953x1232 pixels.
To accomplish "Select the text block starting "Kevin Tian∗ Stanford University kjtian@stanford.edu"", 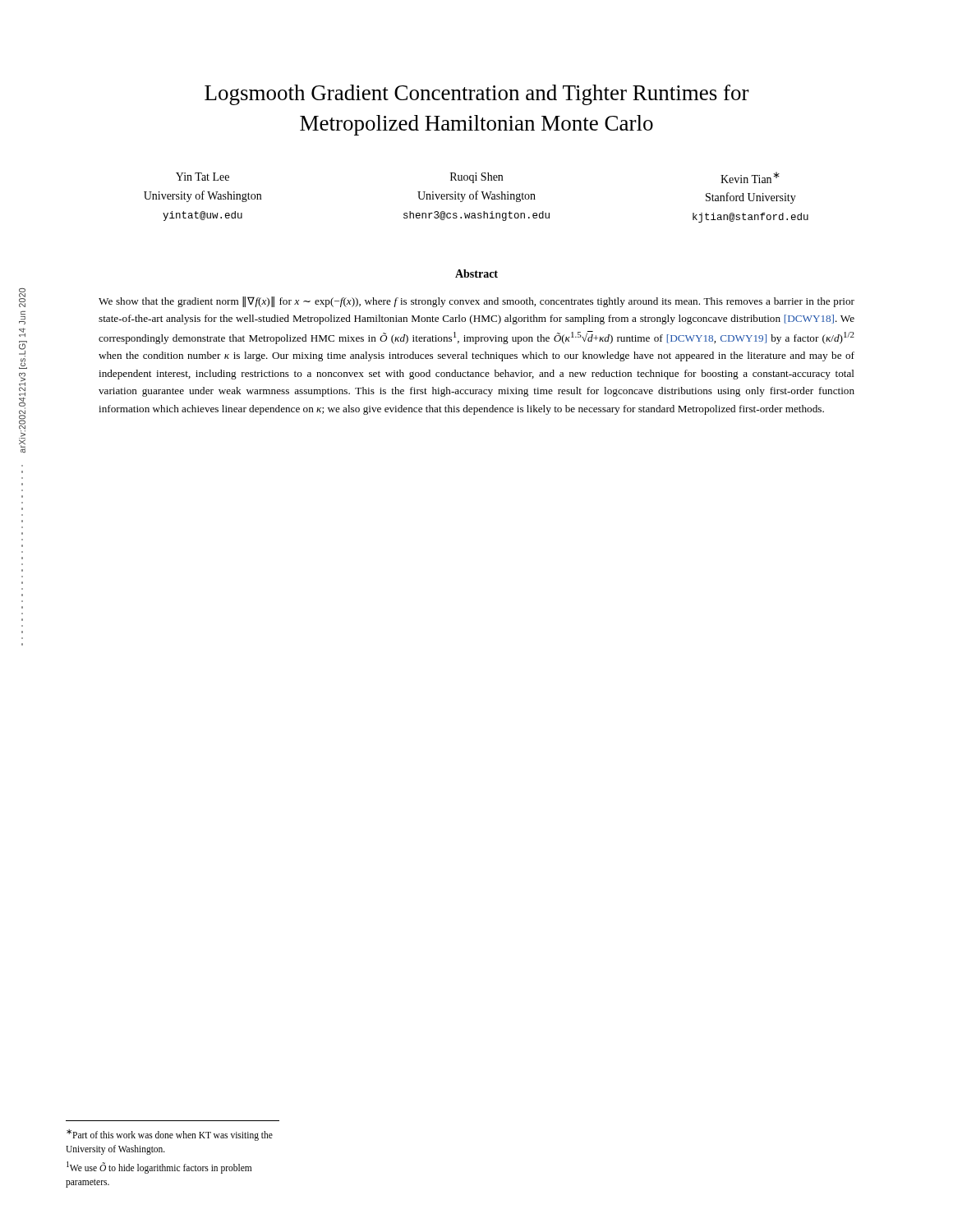I will (750, 197).
